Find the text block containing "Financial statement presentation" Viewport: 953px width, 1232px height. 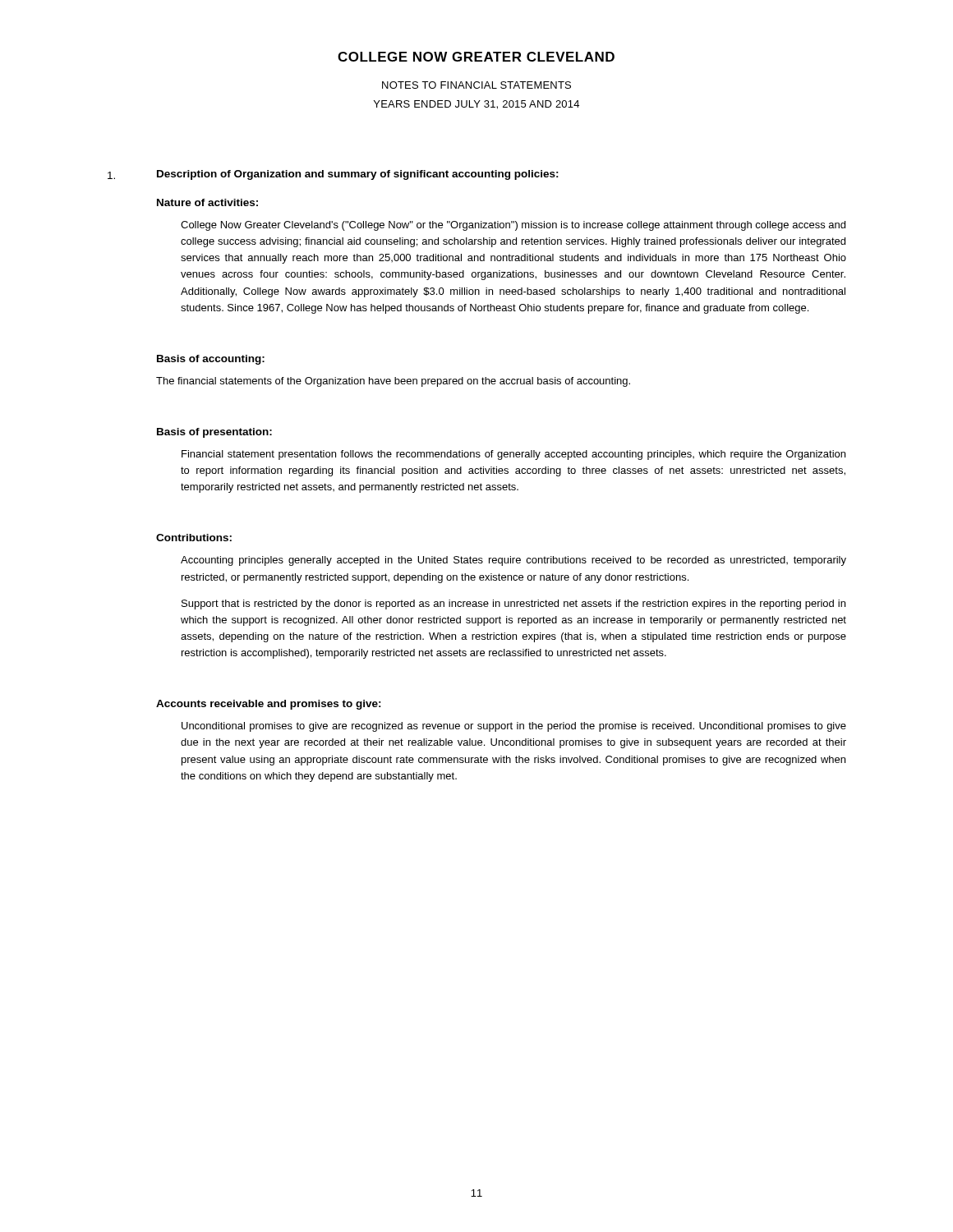pyautogui.click(x=513, y=470)
